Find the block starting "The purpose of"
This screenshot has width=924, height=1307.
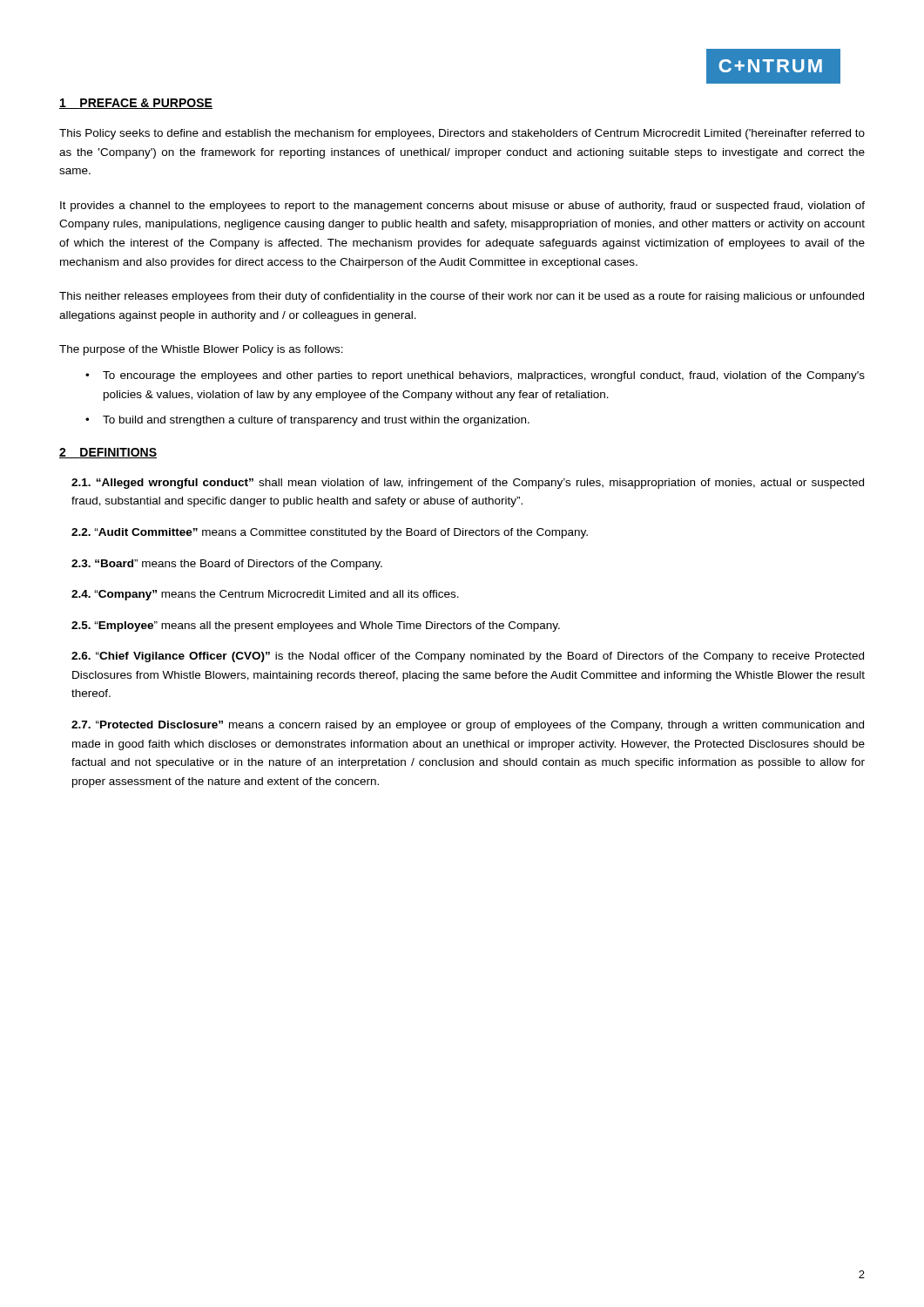pyautogui.click(x=201, y=349)
